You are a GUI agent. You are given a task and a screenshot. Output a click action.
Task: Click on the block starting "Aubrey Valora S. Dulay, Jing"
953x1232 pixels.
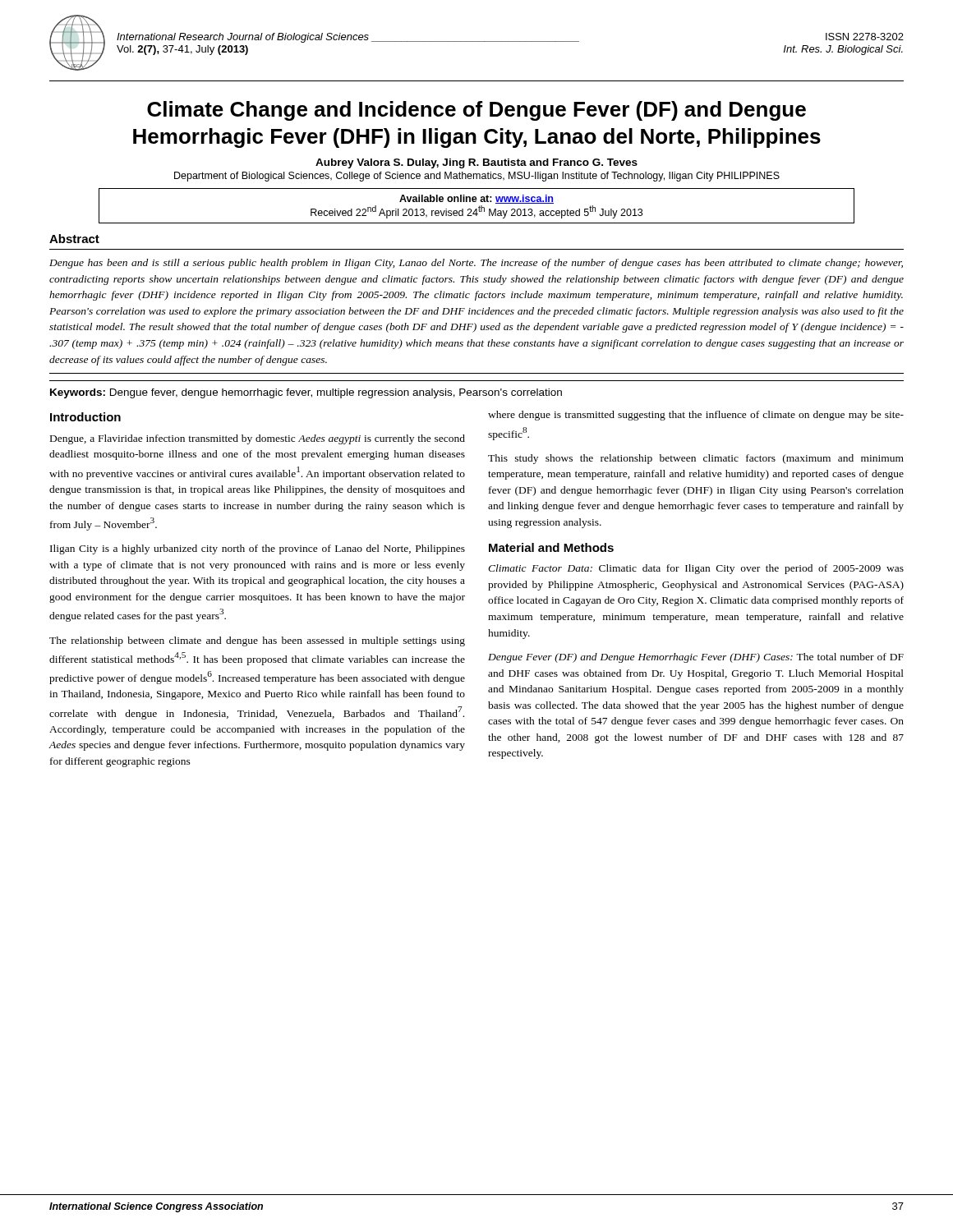tap(476, 162)
